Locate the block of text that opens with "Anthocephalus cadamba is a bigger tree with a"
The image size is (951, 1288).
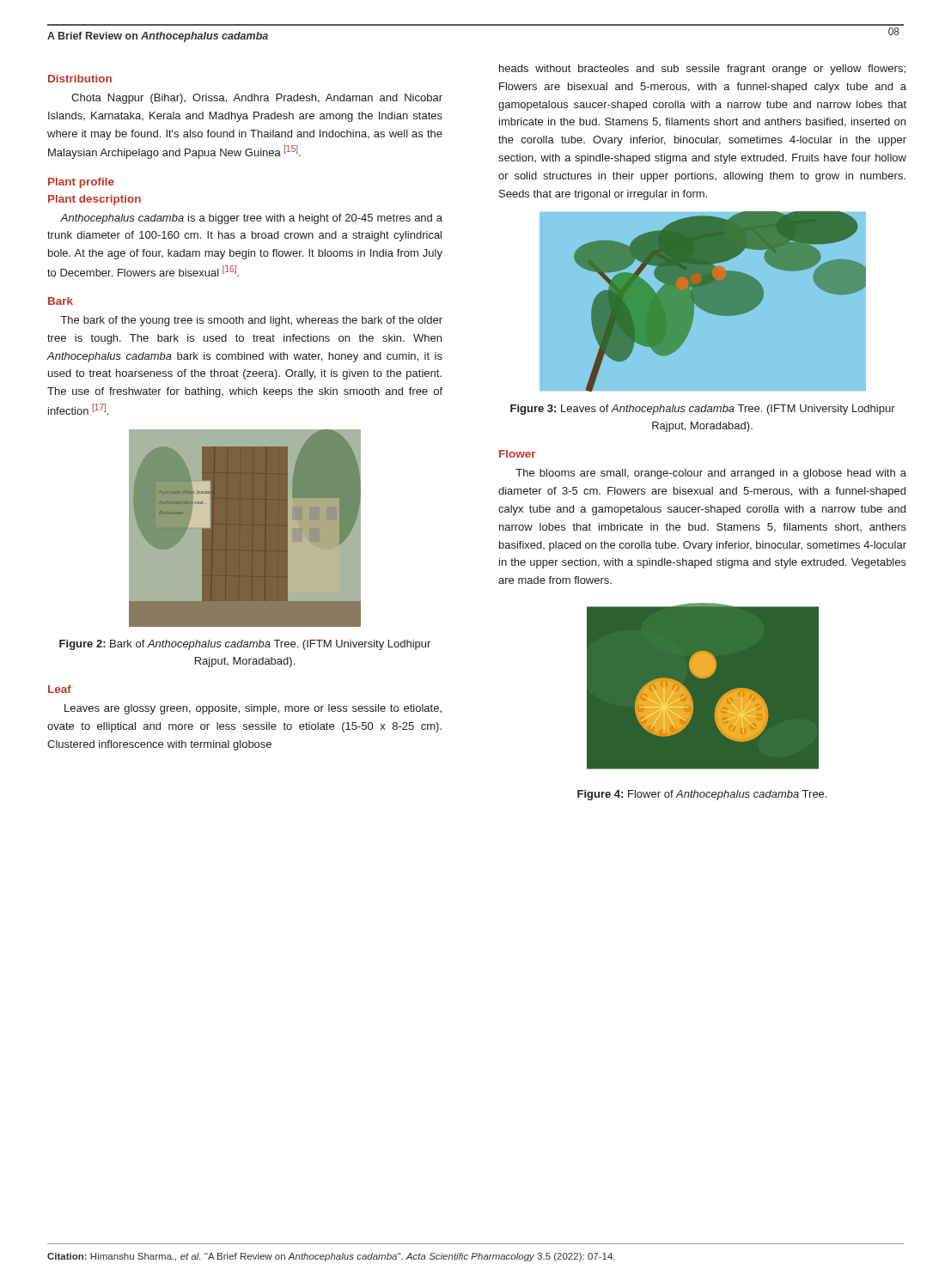tap(245, 245)
